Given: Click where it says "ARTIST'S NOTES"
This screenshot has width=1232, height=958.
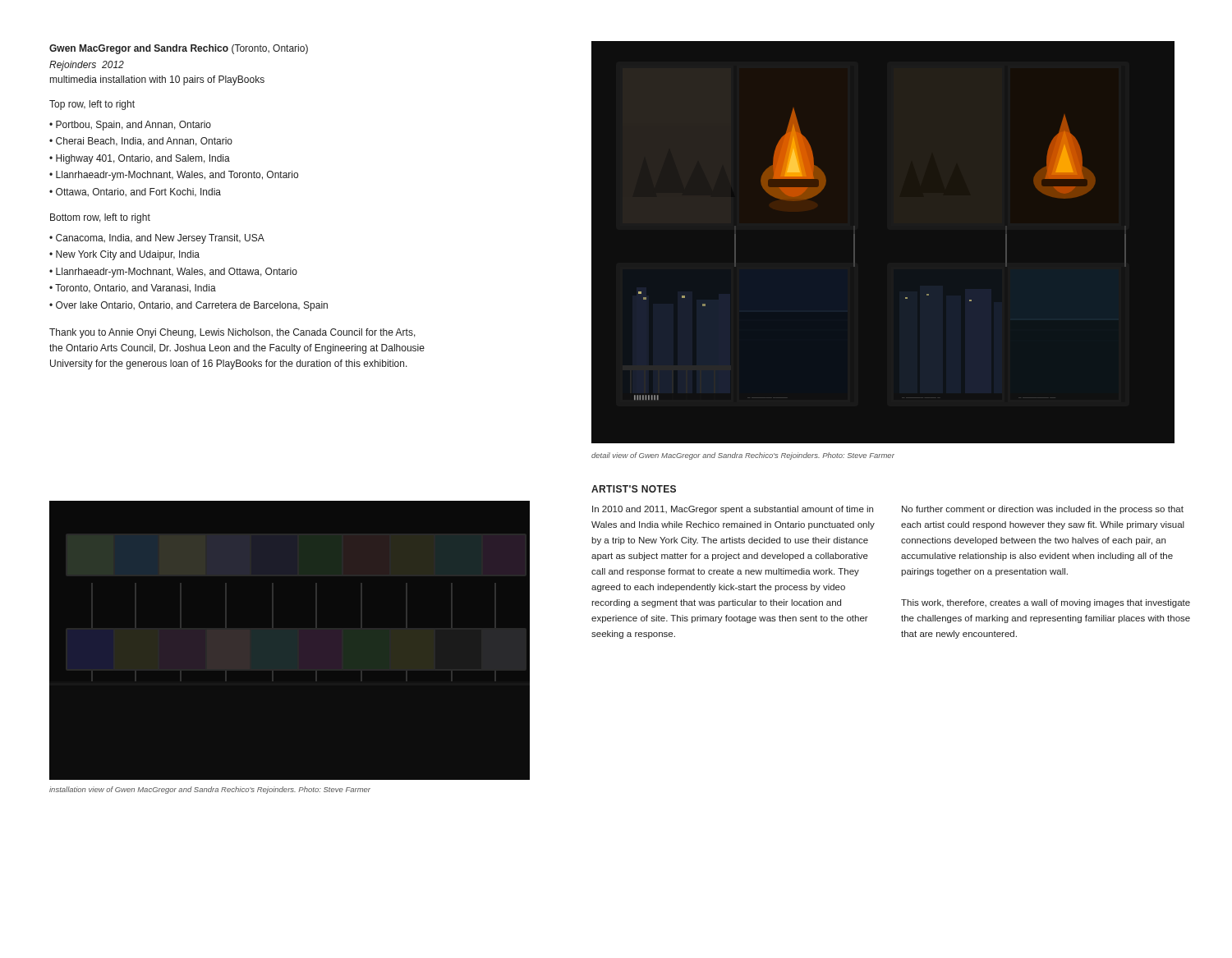Looking at the screenshot, I should point(634,490).
